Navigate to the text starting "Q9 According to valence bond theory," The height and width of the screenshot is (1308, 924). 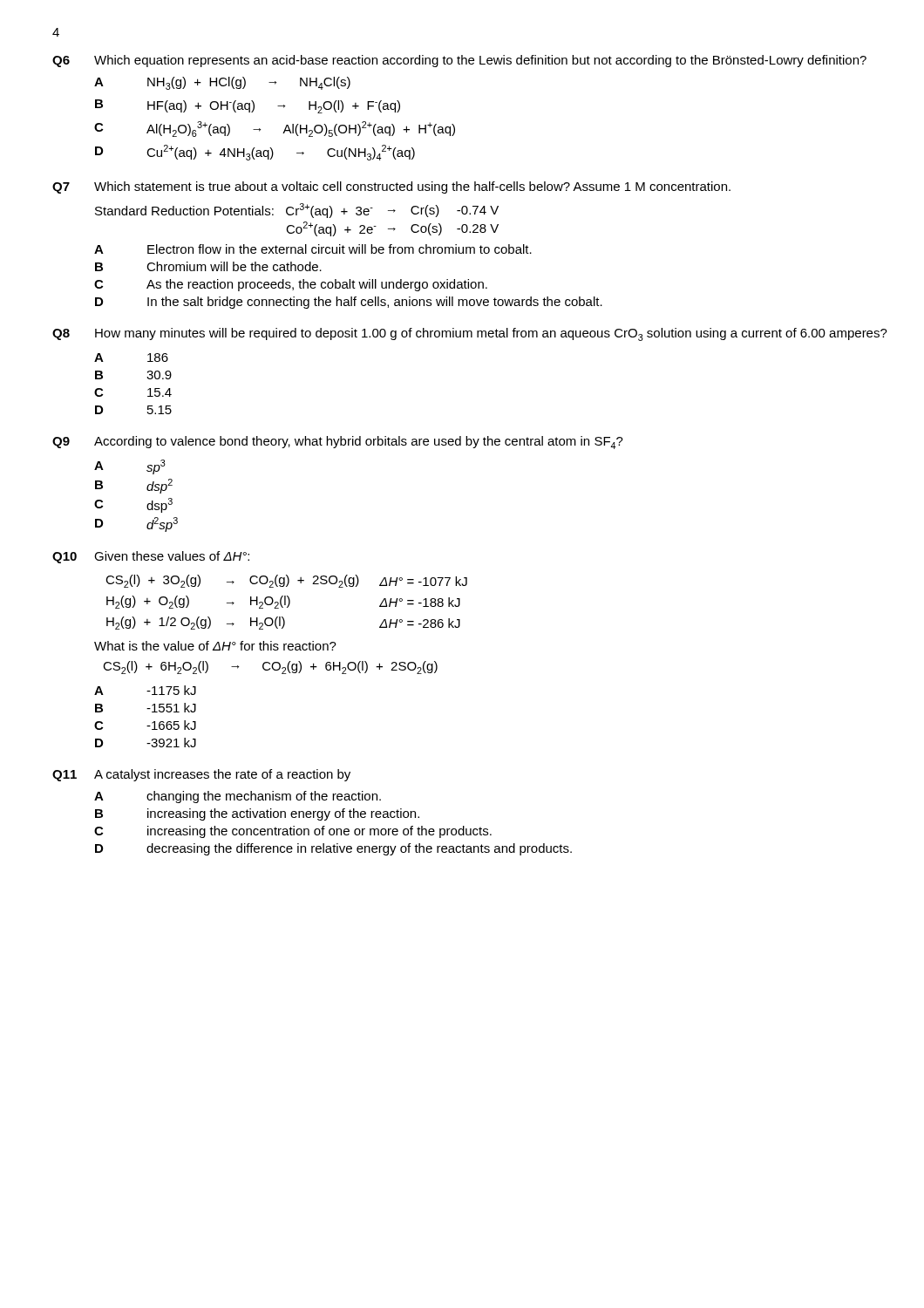338,443
